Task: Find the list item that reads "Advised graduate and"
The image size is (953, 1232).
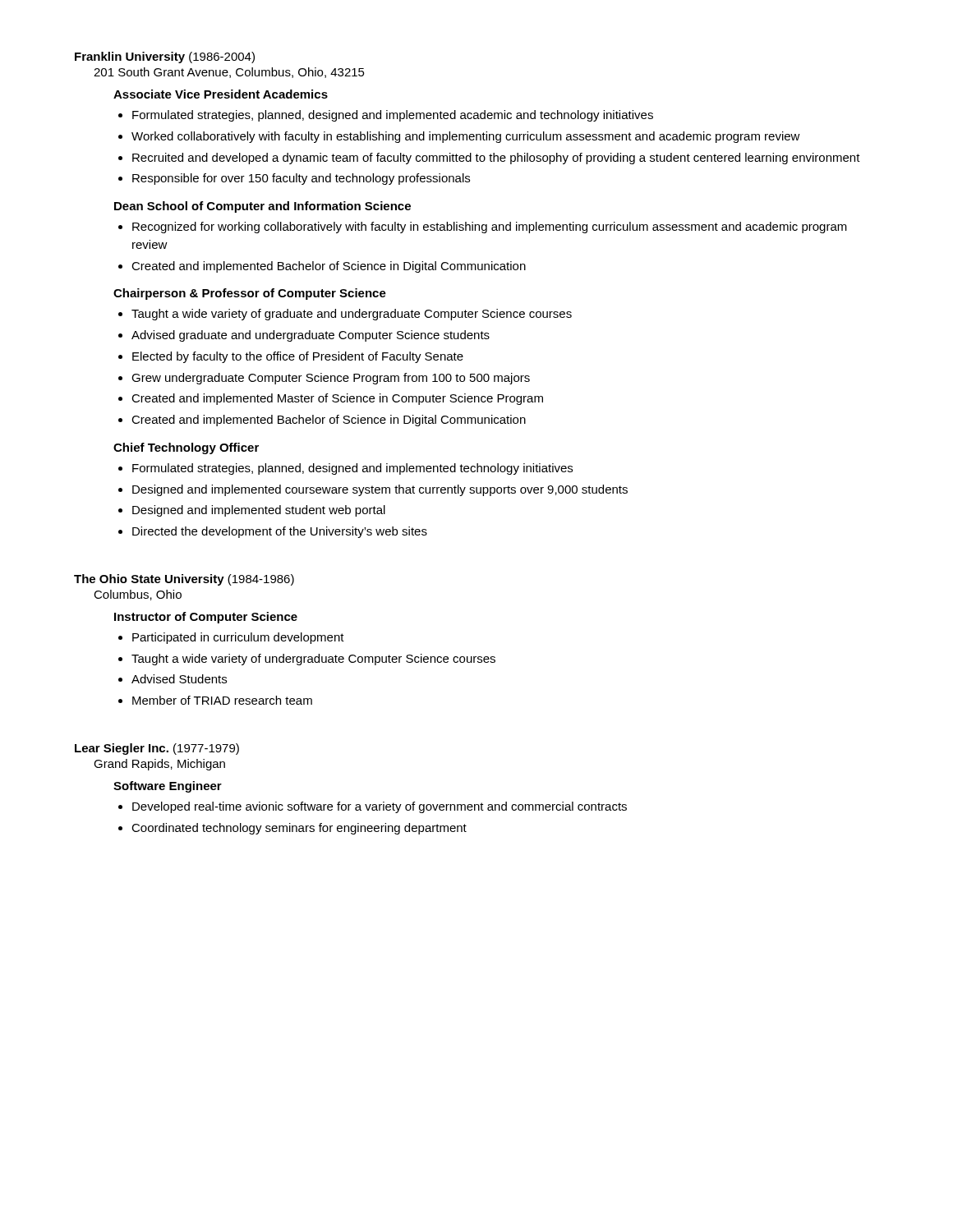Action: 311,335
